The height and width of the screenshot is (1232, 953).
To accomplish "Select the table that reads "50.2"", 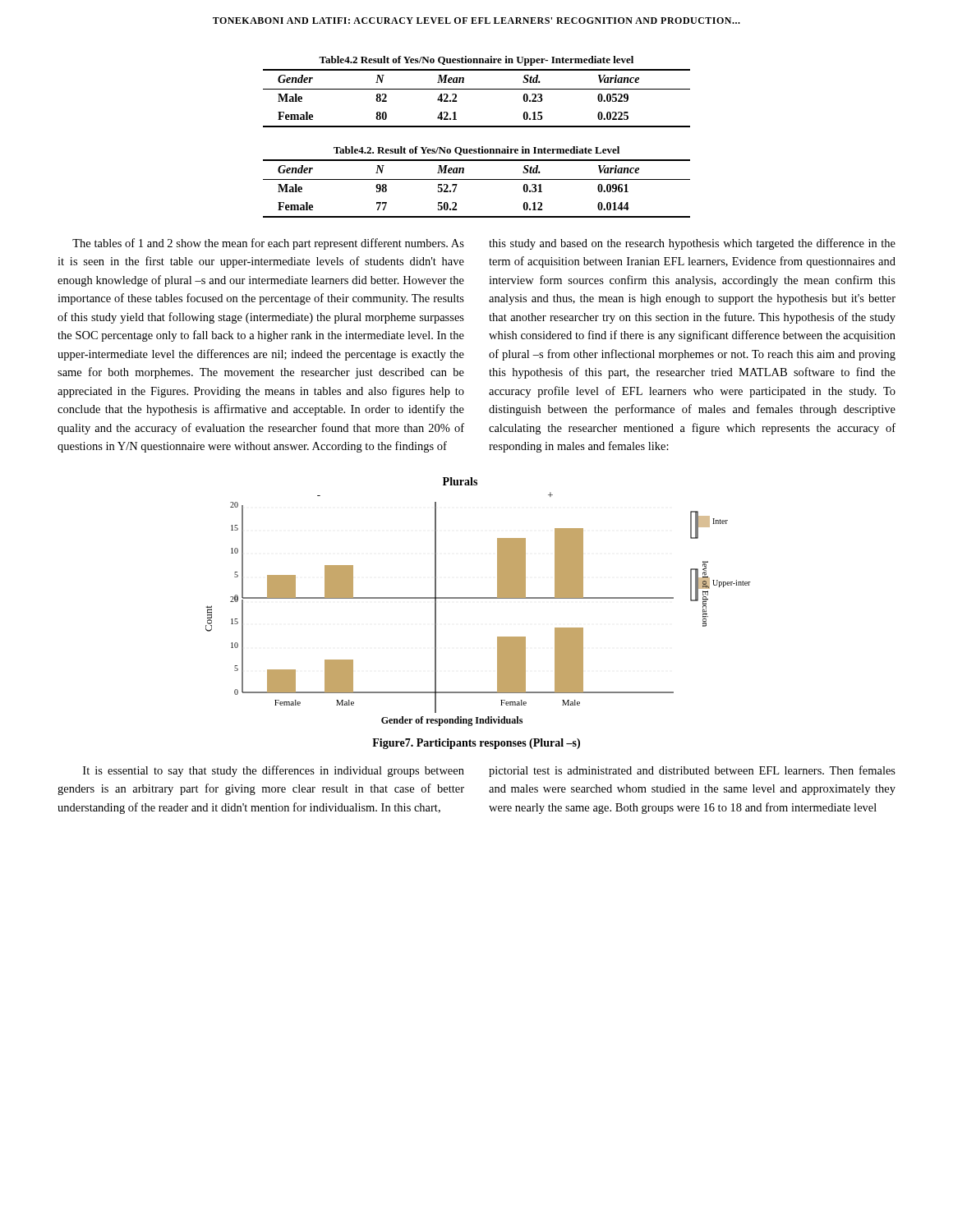I will 476,188.
